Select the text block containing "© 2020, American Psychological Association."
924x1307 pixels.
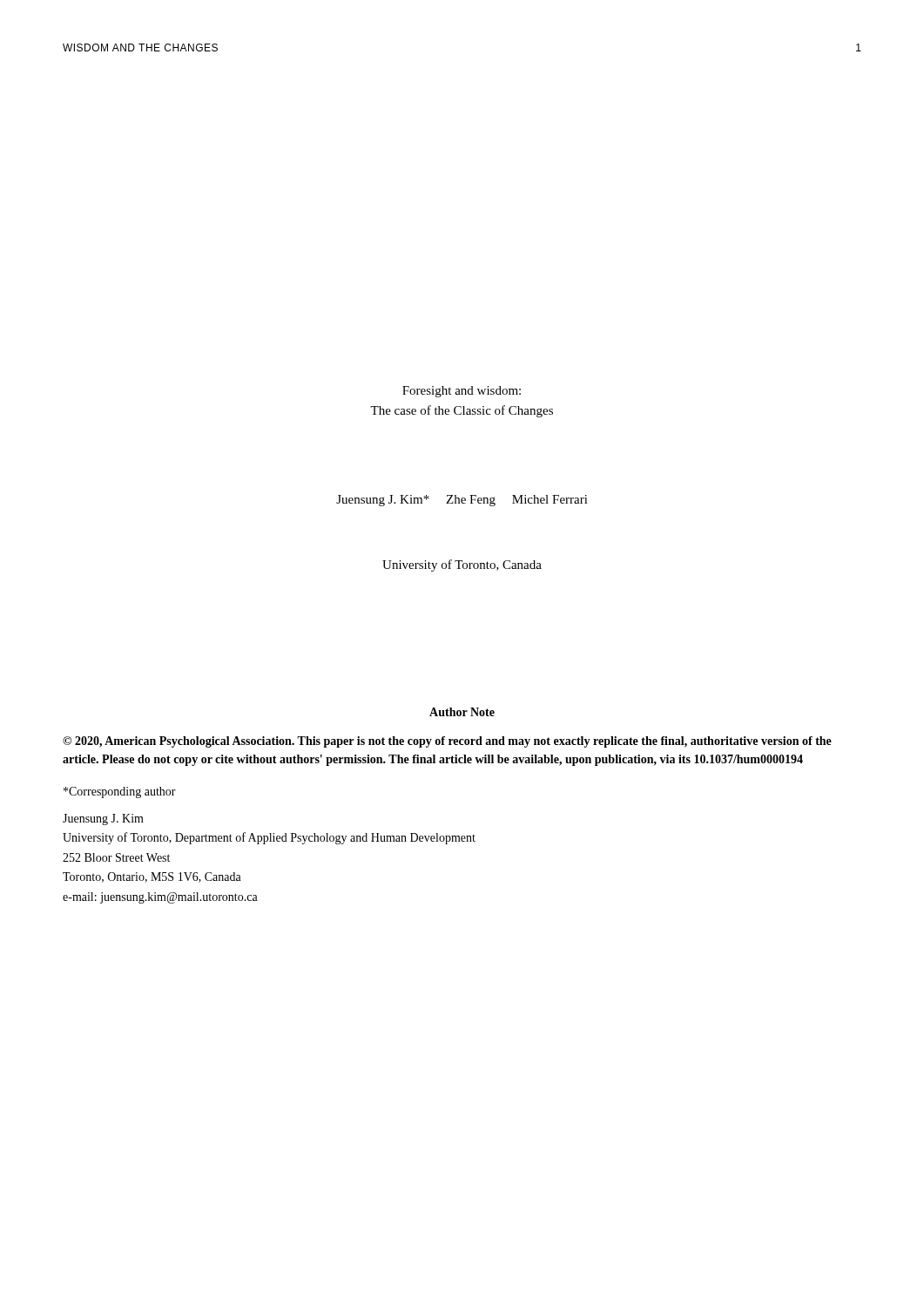[447, 750]
